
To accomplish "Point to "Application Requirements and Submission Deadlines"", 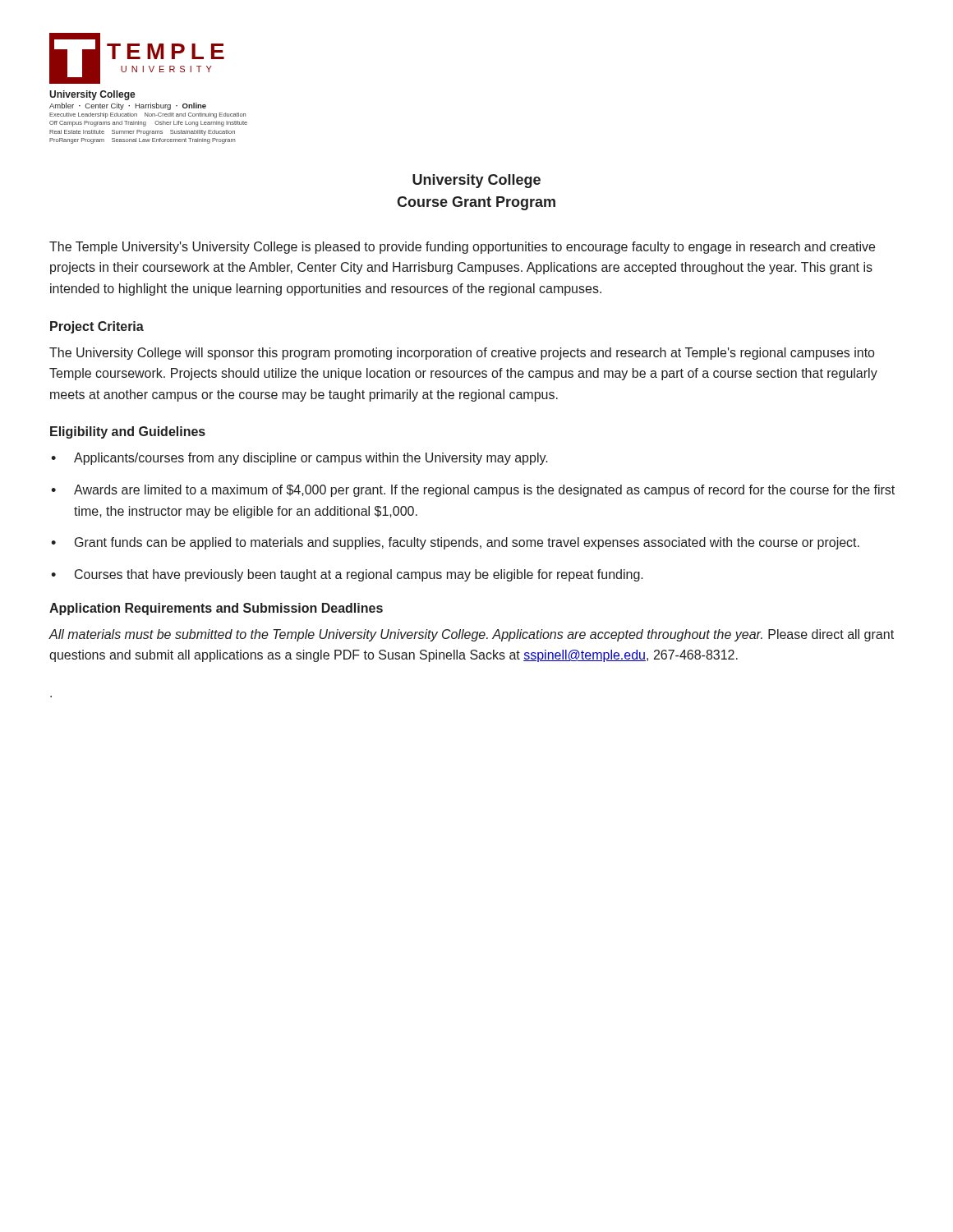I will click(x=216, y=608).
